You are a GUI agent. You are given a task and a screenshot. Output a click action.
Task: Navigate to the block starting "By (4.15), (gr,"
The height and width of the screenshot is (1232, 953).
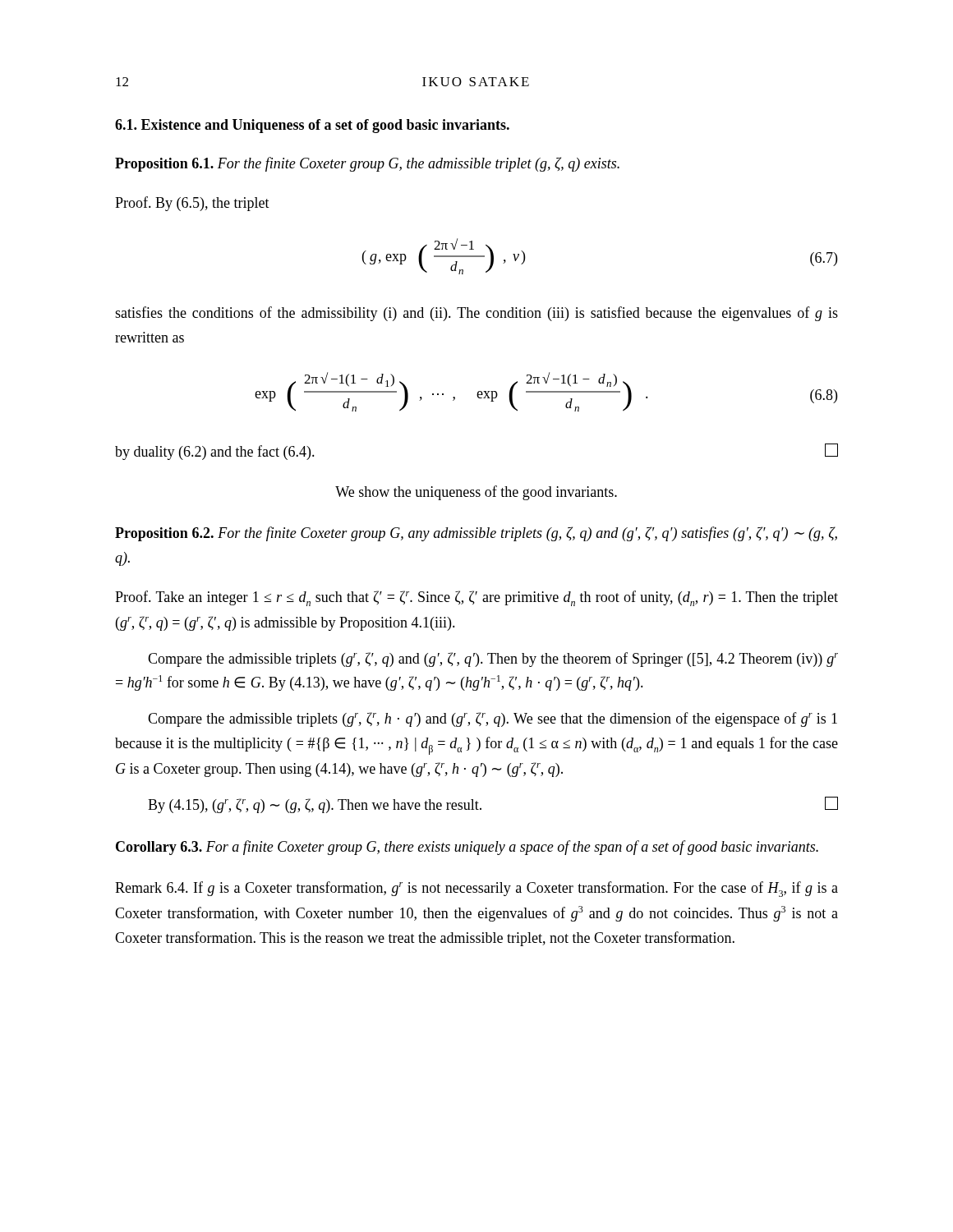pyautogui.click(x=476, y=804)
